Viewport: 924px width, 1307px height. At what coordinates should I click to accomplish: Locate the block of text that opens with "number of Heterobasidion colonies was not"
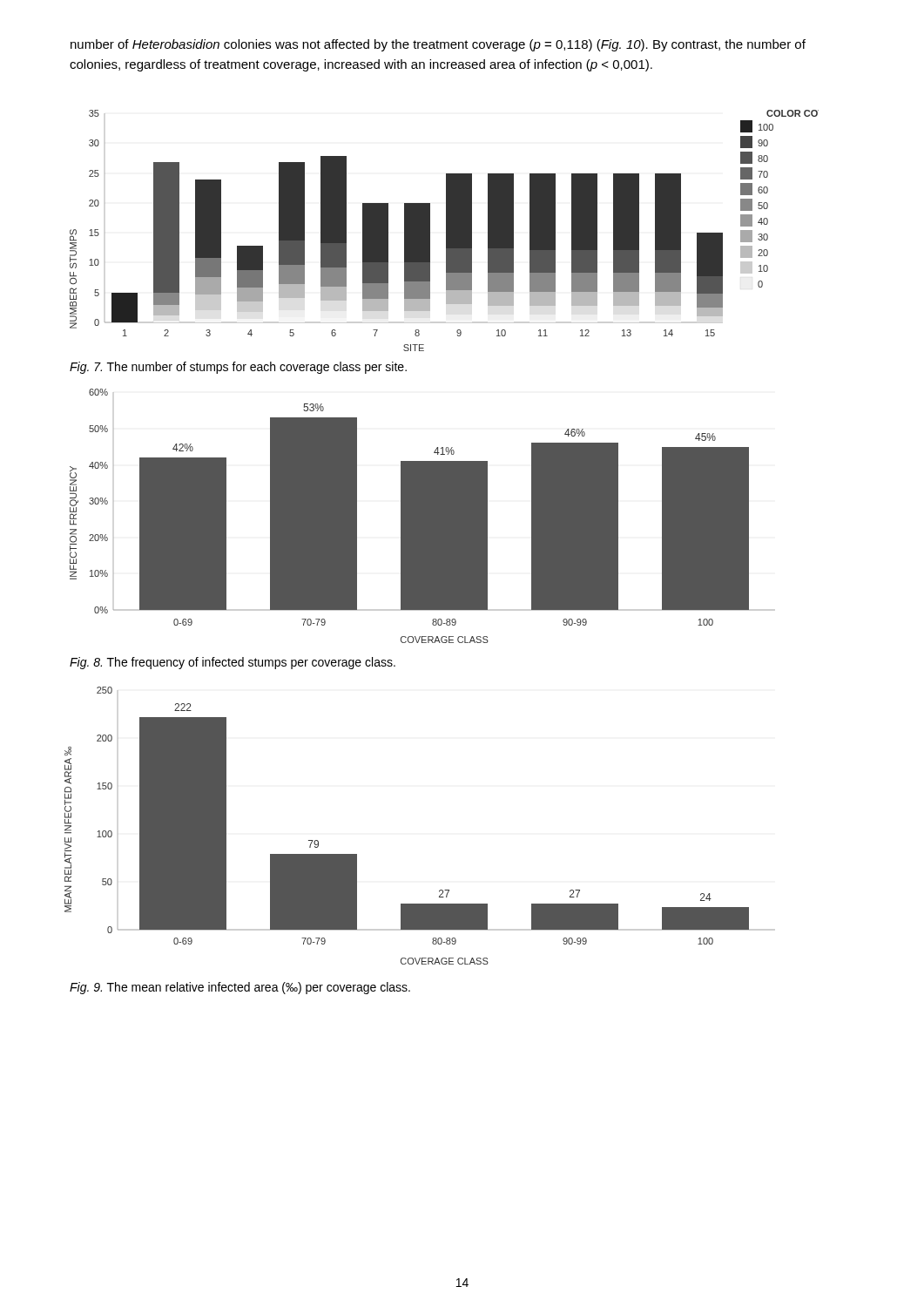pyautogui.click(x=438, y=54)
